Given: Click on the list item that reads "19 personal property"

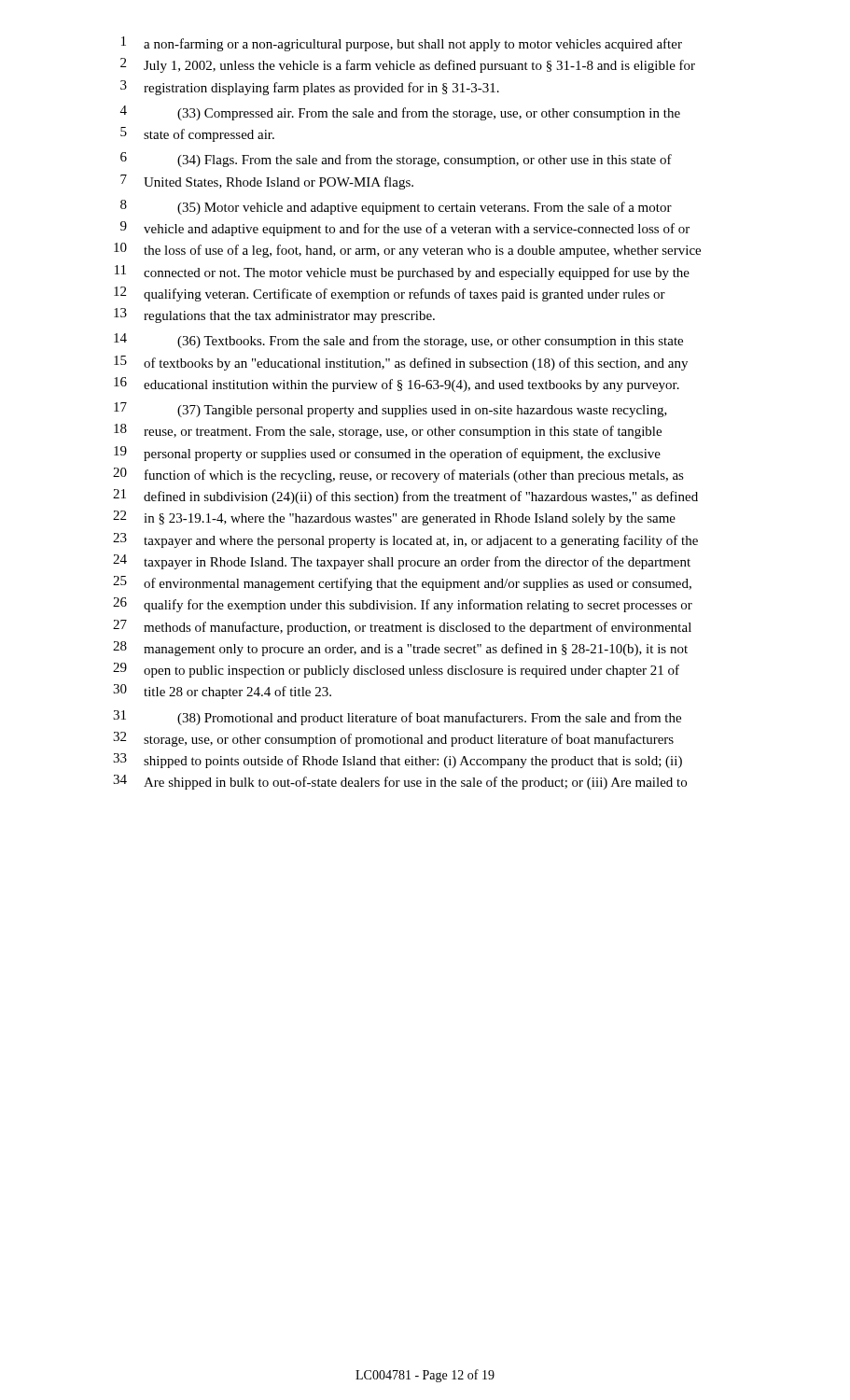Looking at the screenshot, I should [x=442, y=454].
